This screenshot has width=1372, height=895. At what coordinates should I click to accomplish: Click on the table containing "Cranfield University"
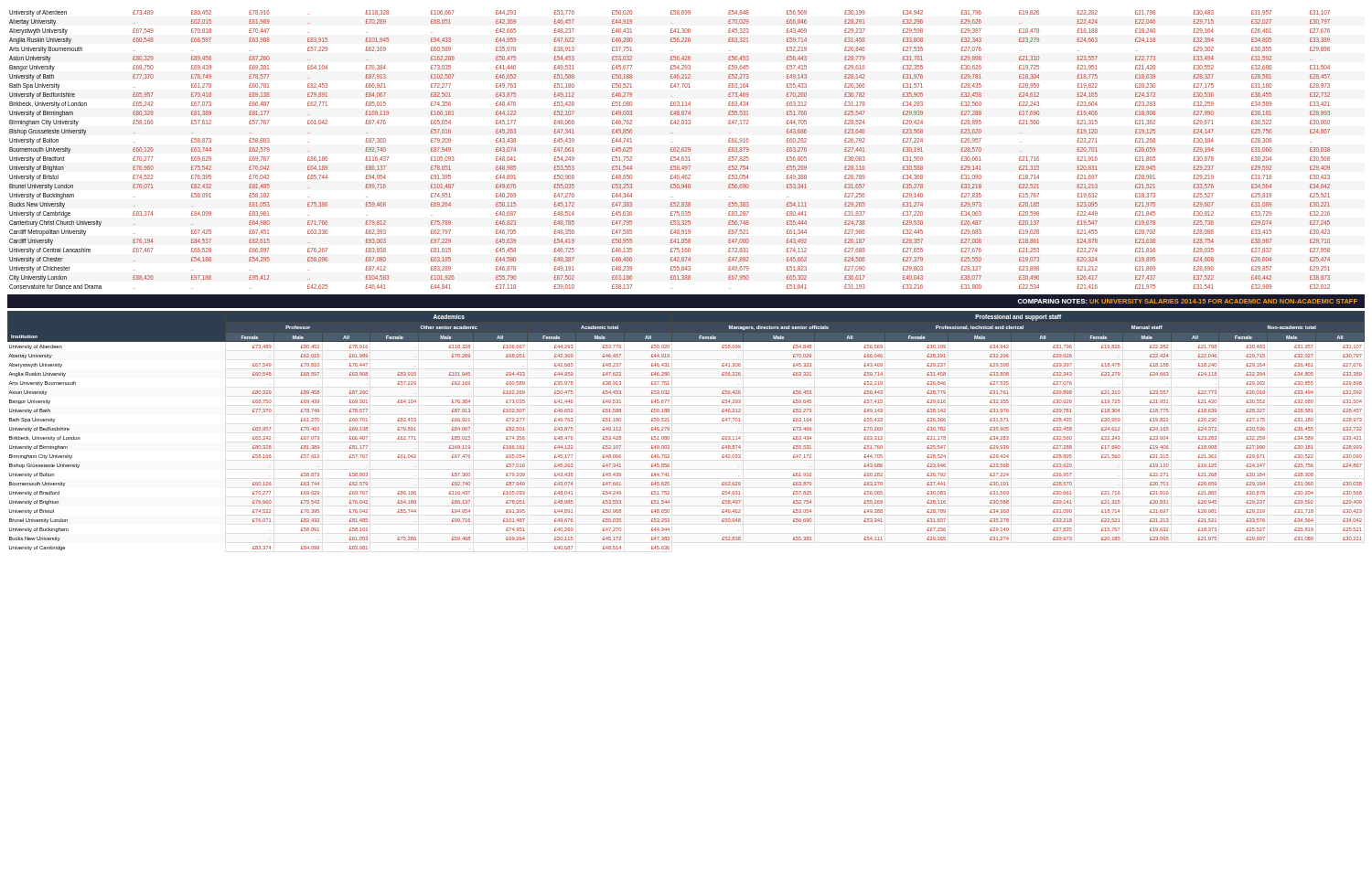(x=686, y=149)
